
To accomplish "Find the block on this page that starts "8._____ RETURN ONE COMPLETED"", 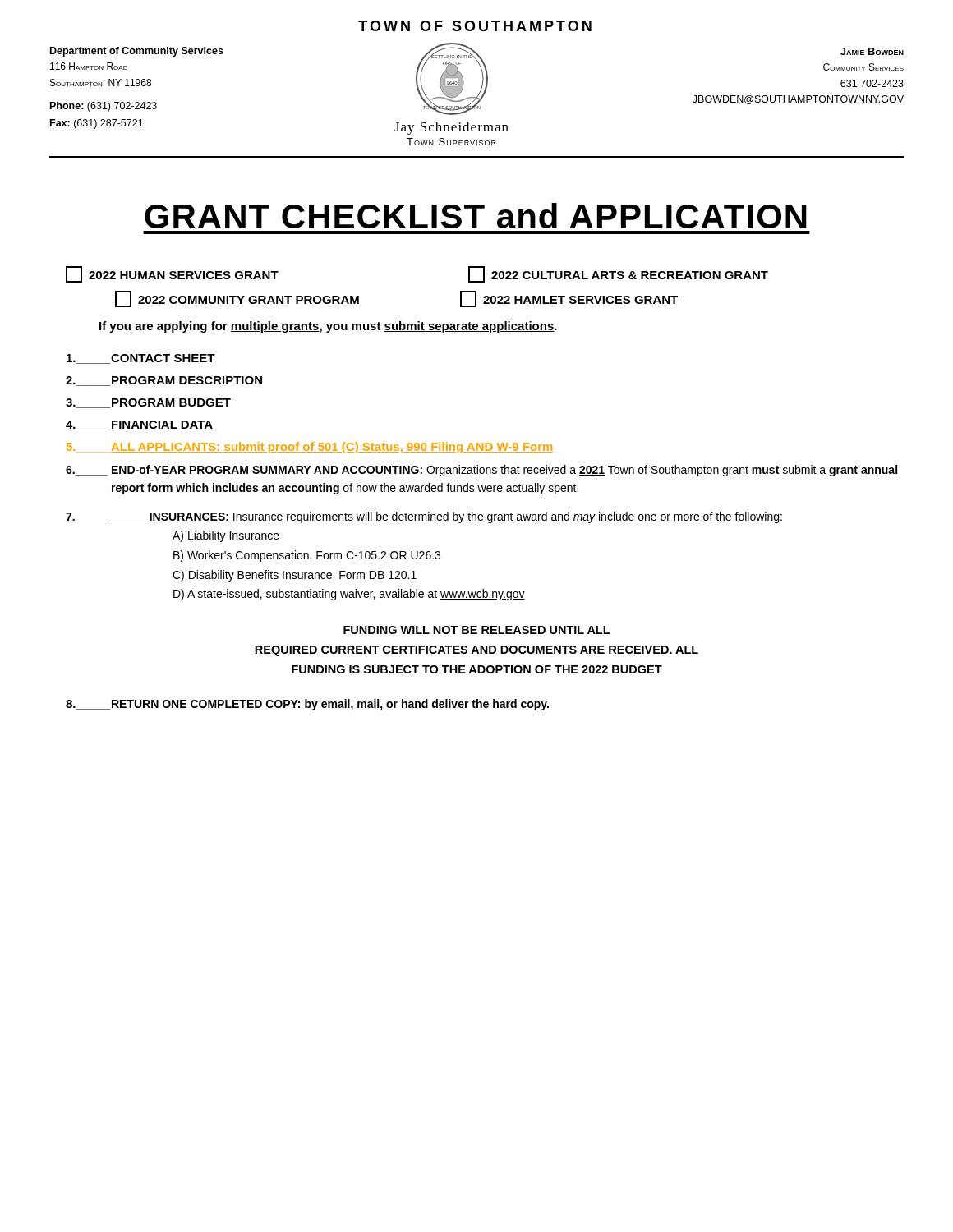I will [x=308, y=703].
